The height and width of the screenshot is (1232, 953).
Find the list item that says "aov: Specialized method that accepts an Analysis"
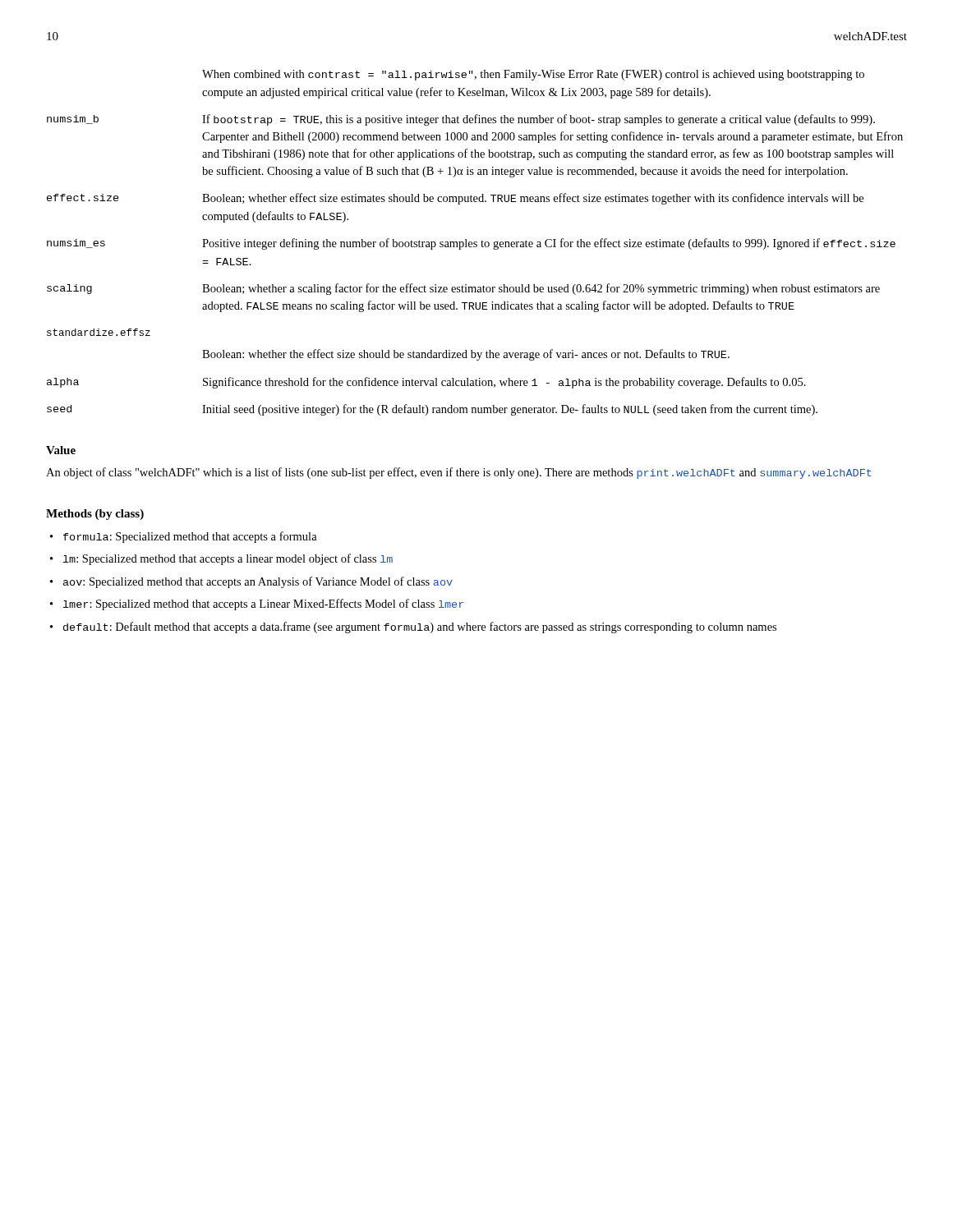(x=258, y=582)
